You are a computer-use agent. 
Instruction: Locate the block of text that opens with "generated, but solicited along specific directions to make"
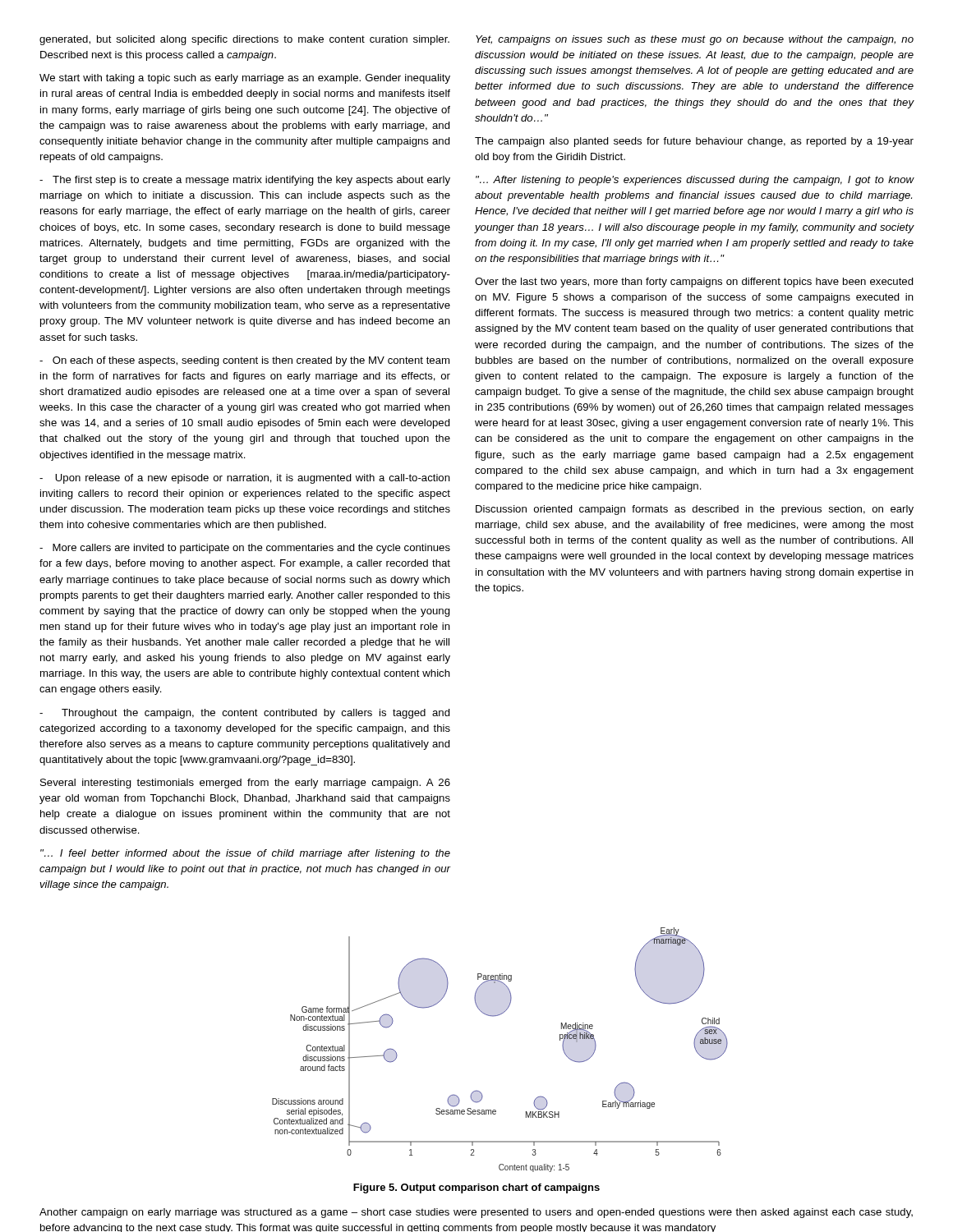point(245,47)
